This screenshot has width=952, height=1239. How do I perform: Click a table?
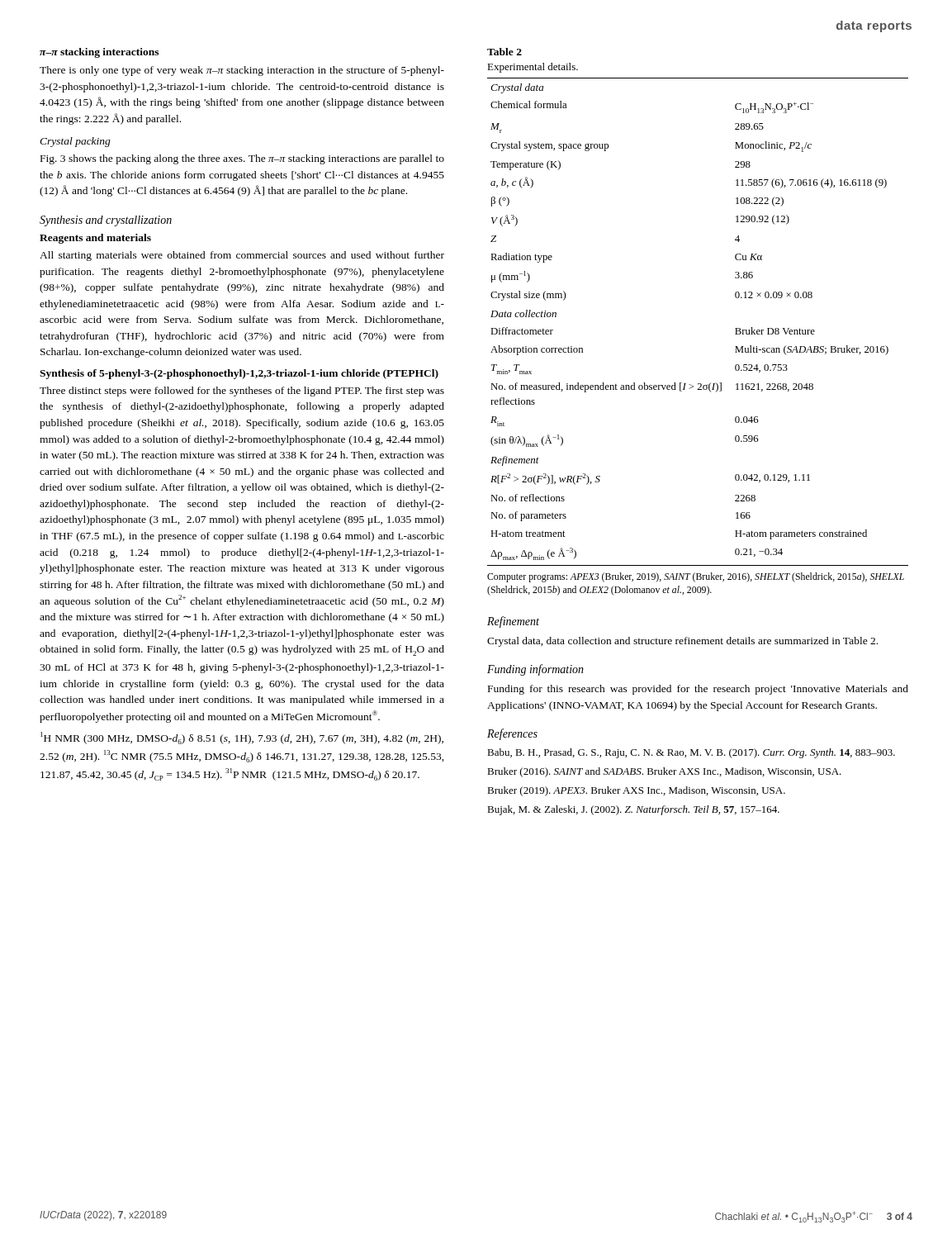coord(698,321)
